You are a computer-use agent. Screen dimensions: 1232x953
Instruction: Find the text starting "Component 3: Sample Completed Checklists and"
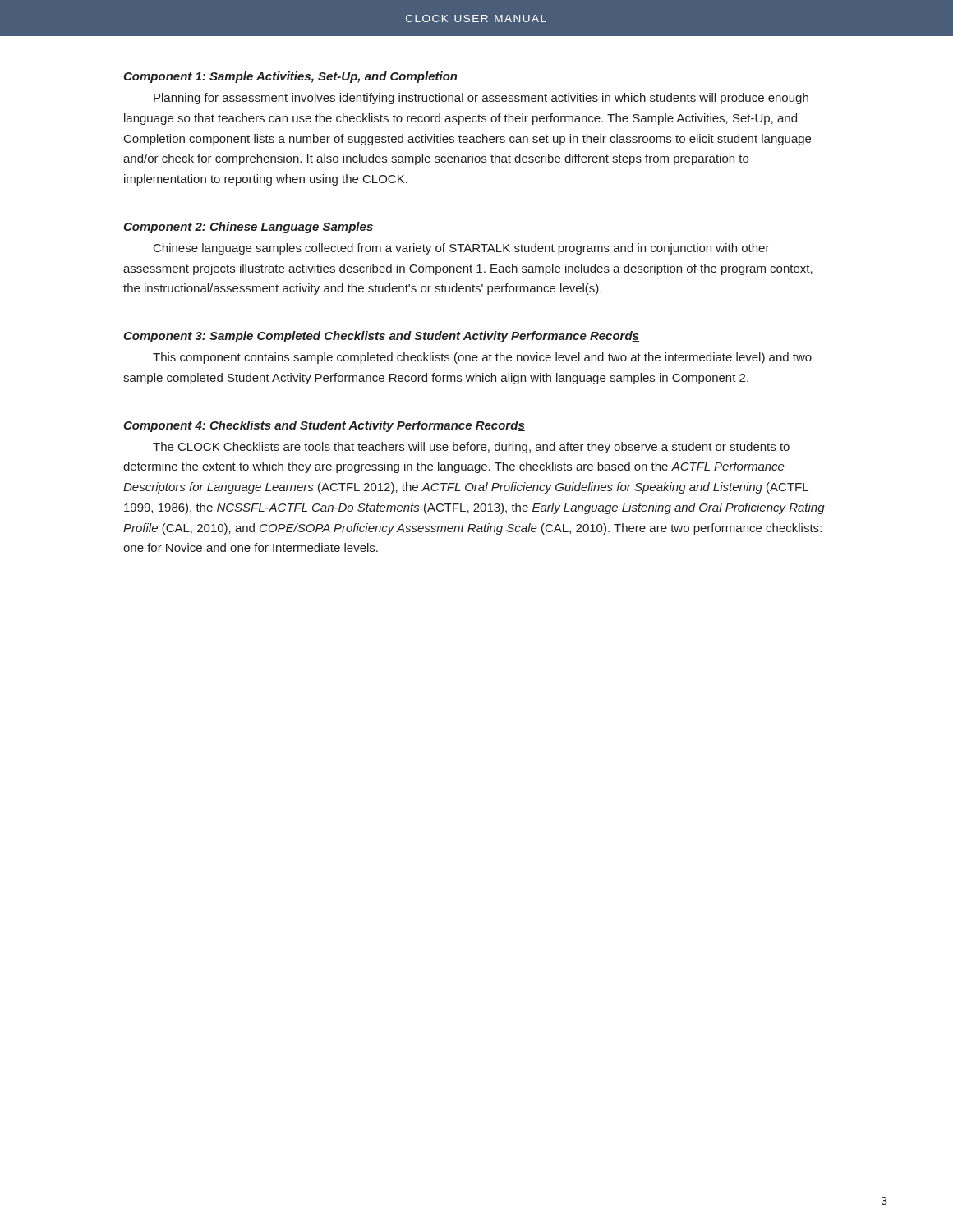(x=476, y=336)
